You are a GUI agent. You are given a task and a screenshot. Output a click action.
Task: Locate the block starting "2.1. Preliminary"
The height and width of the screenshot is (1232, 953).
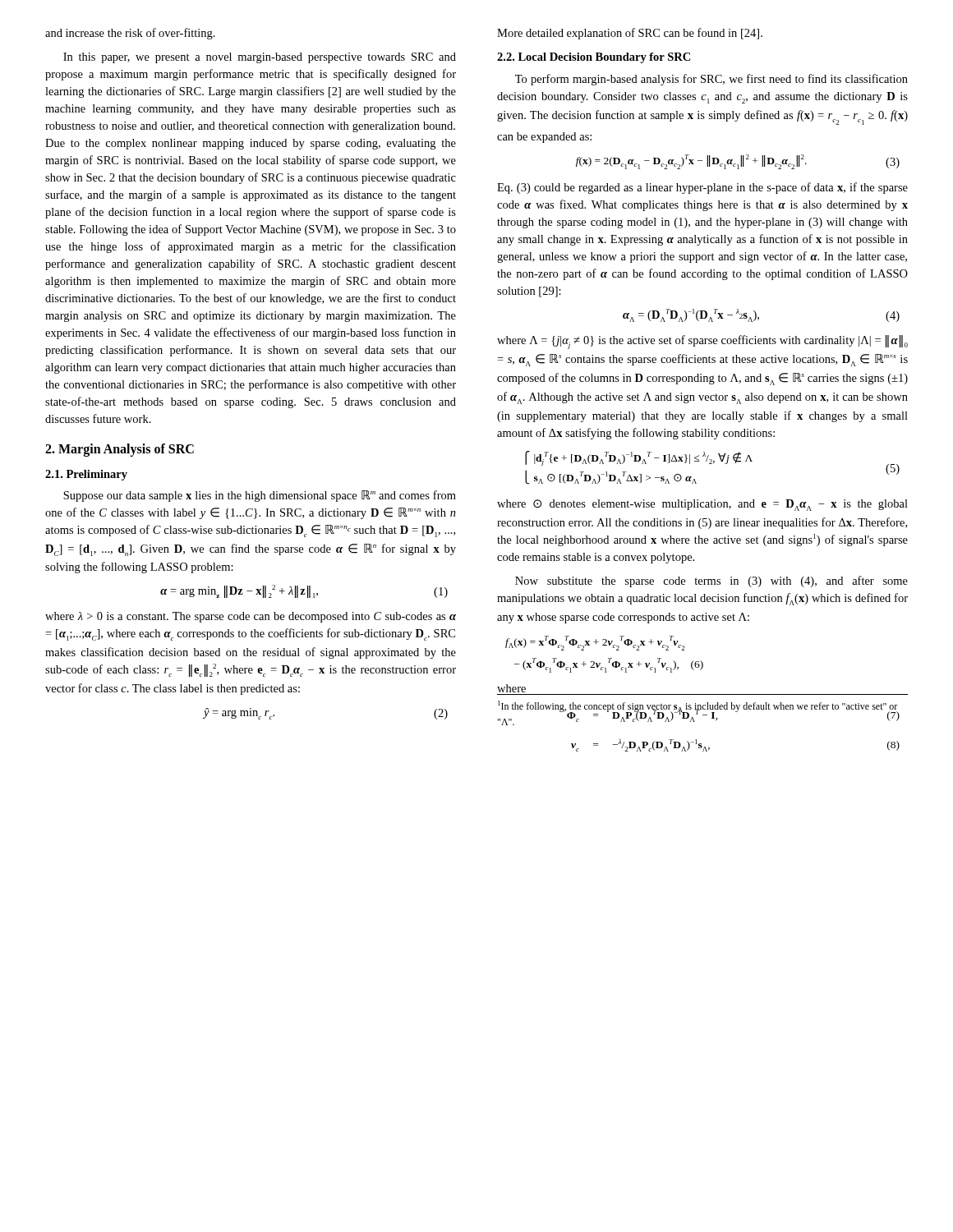[x=86, y=474]
